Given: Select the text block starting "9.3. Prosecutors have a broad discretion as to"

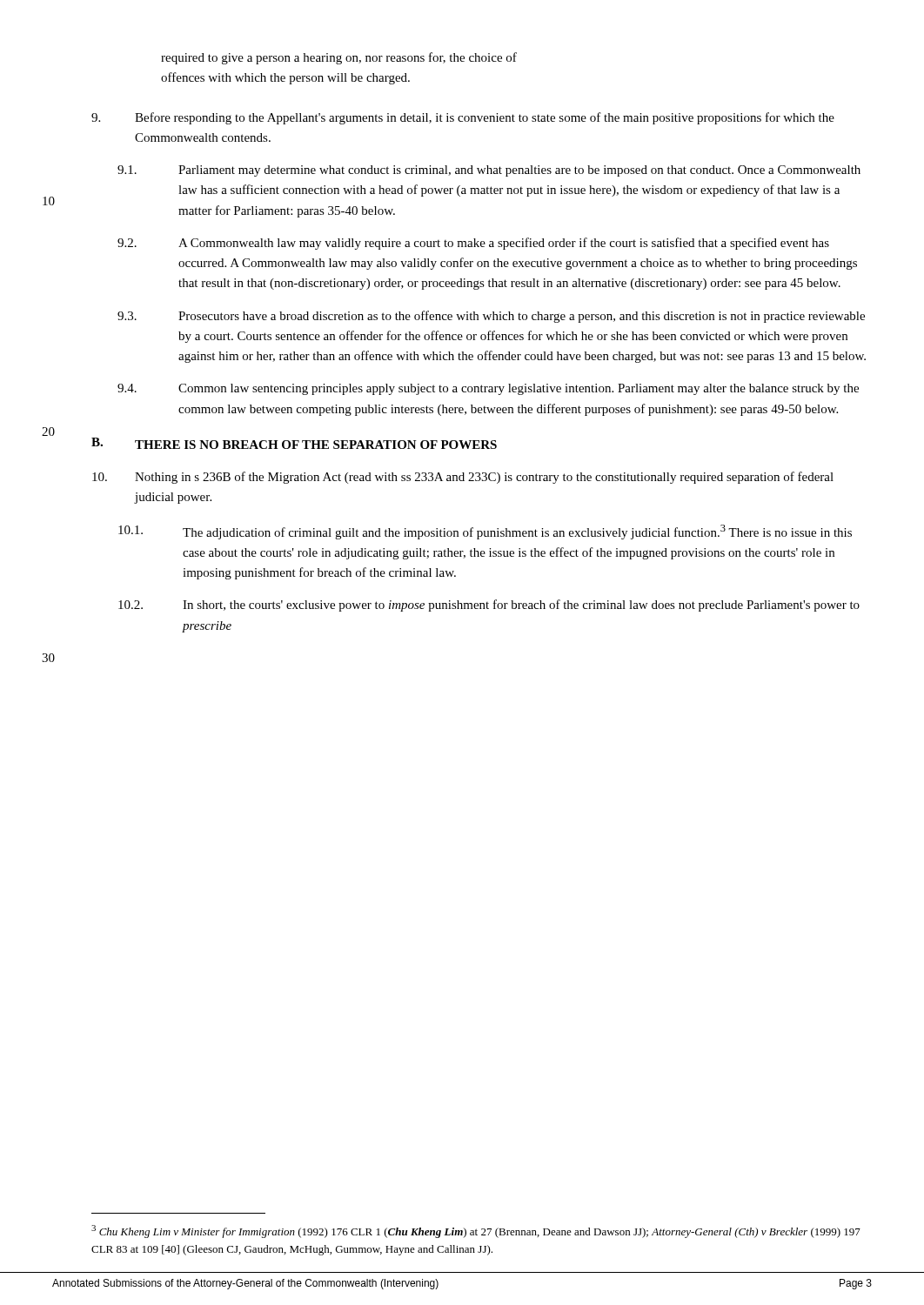Looking at the screenshot, I should coord(495,336).
